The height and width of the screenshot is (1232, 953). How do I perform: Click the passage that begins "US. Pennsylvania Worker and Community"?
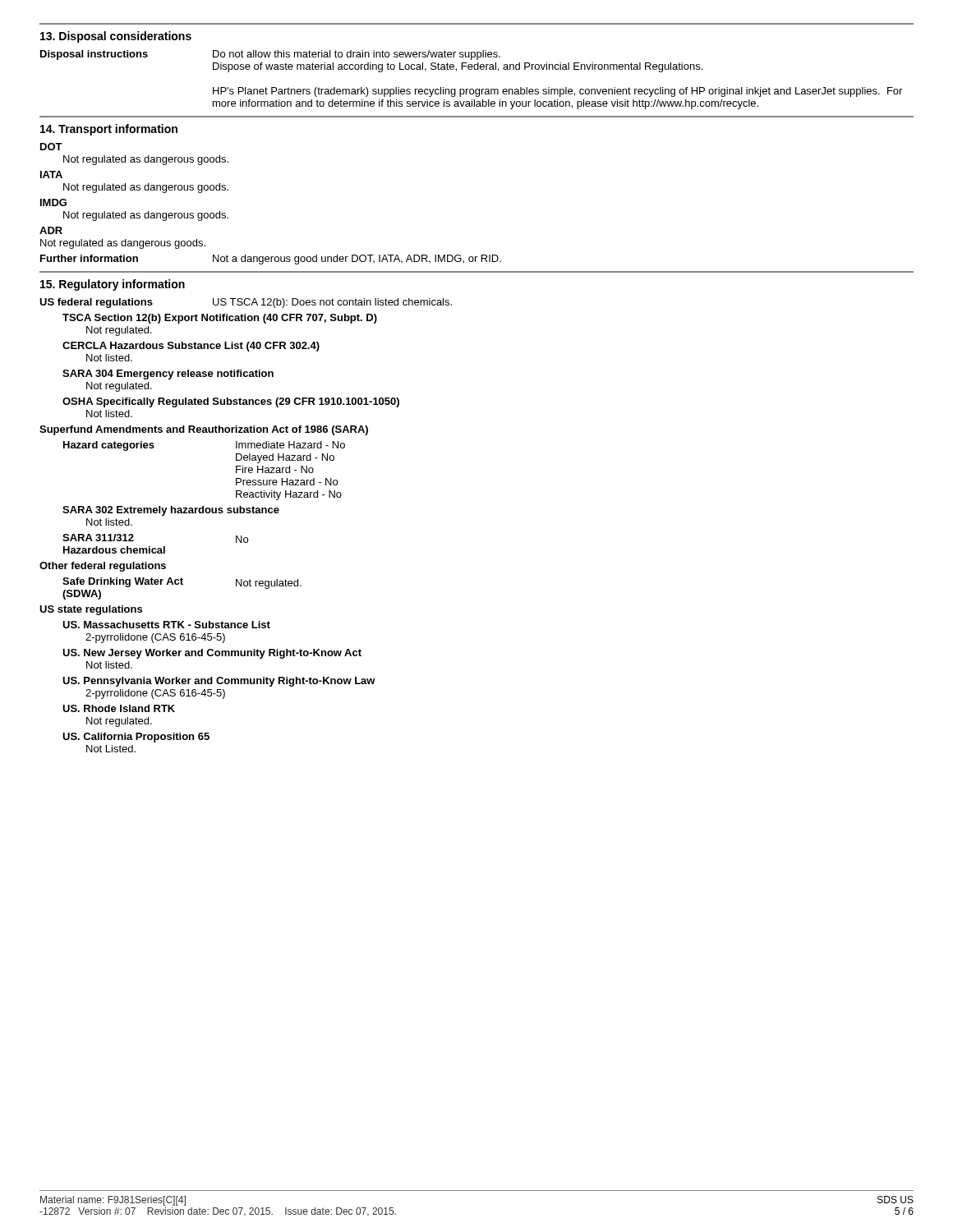[x=219, y=682]
